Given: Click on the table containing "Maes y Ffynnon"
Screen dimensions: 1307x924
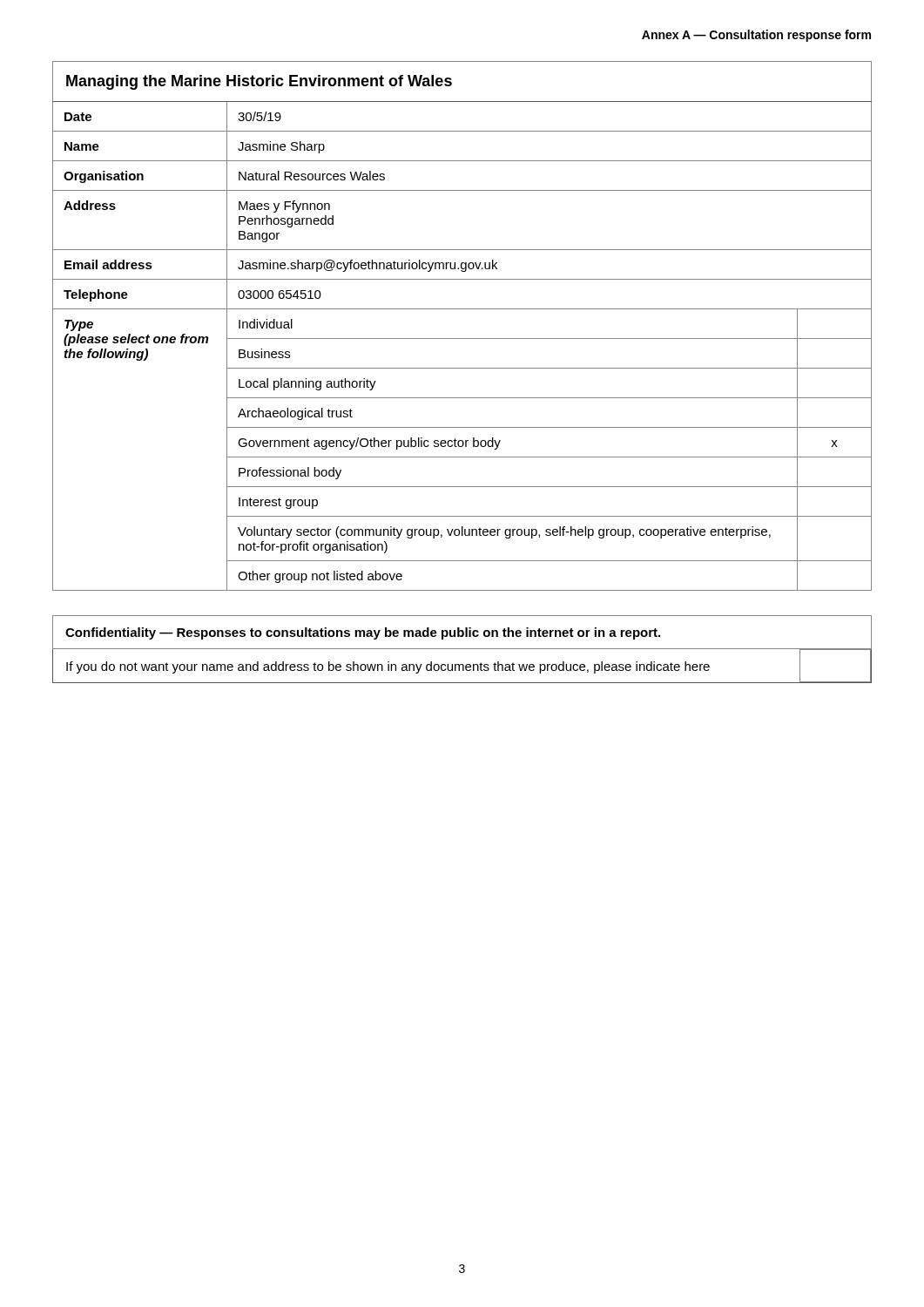Looking at the screenshot, I should click(x=462, y=326).
